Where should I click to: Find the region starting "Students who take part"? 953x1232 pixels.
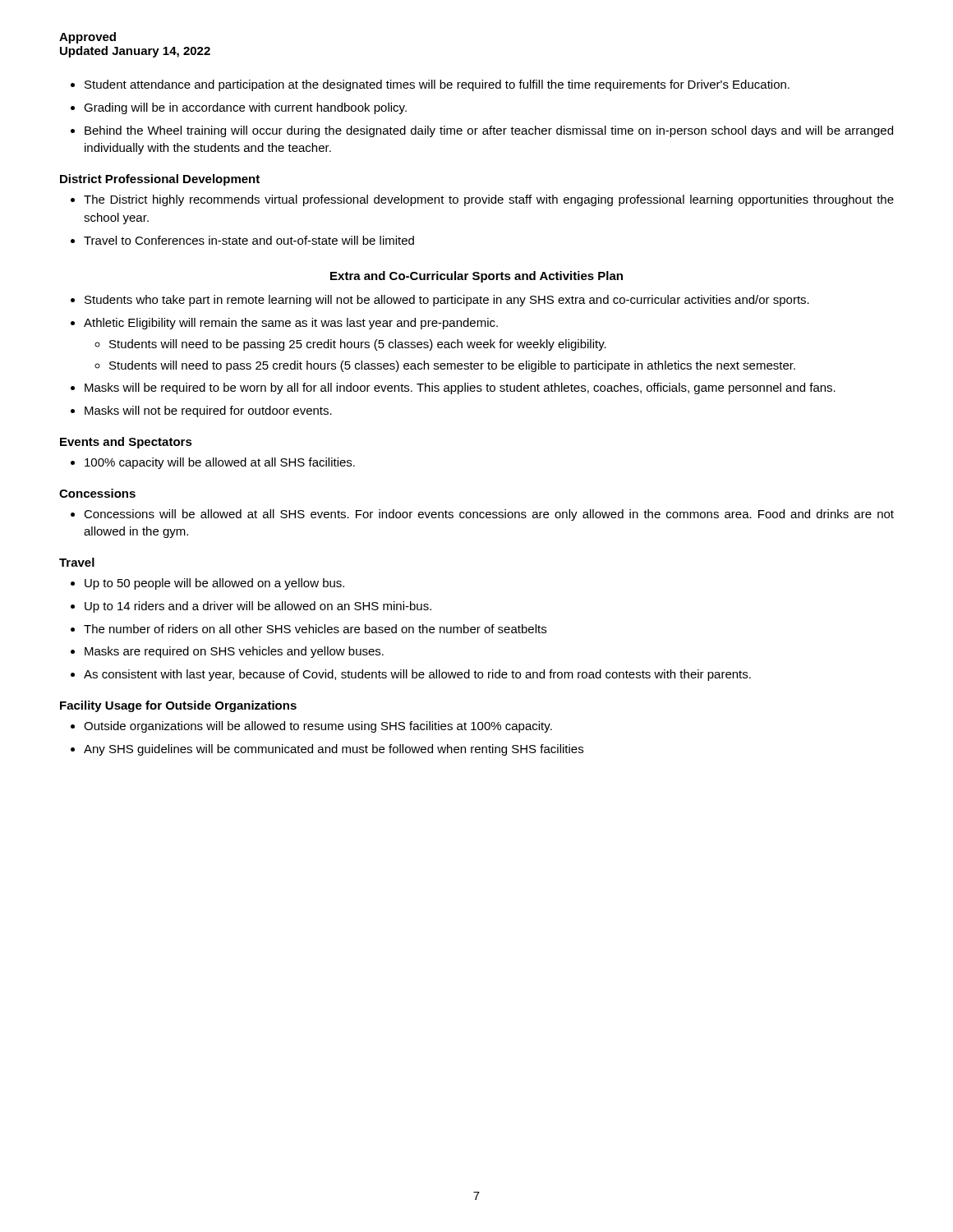coord(447,300)
